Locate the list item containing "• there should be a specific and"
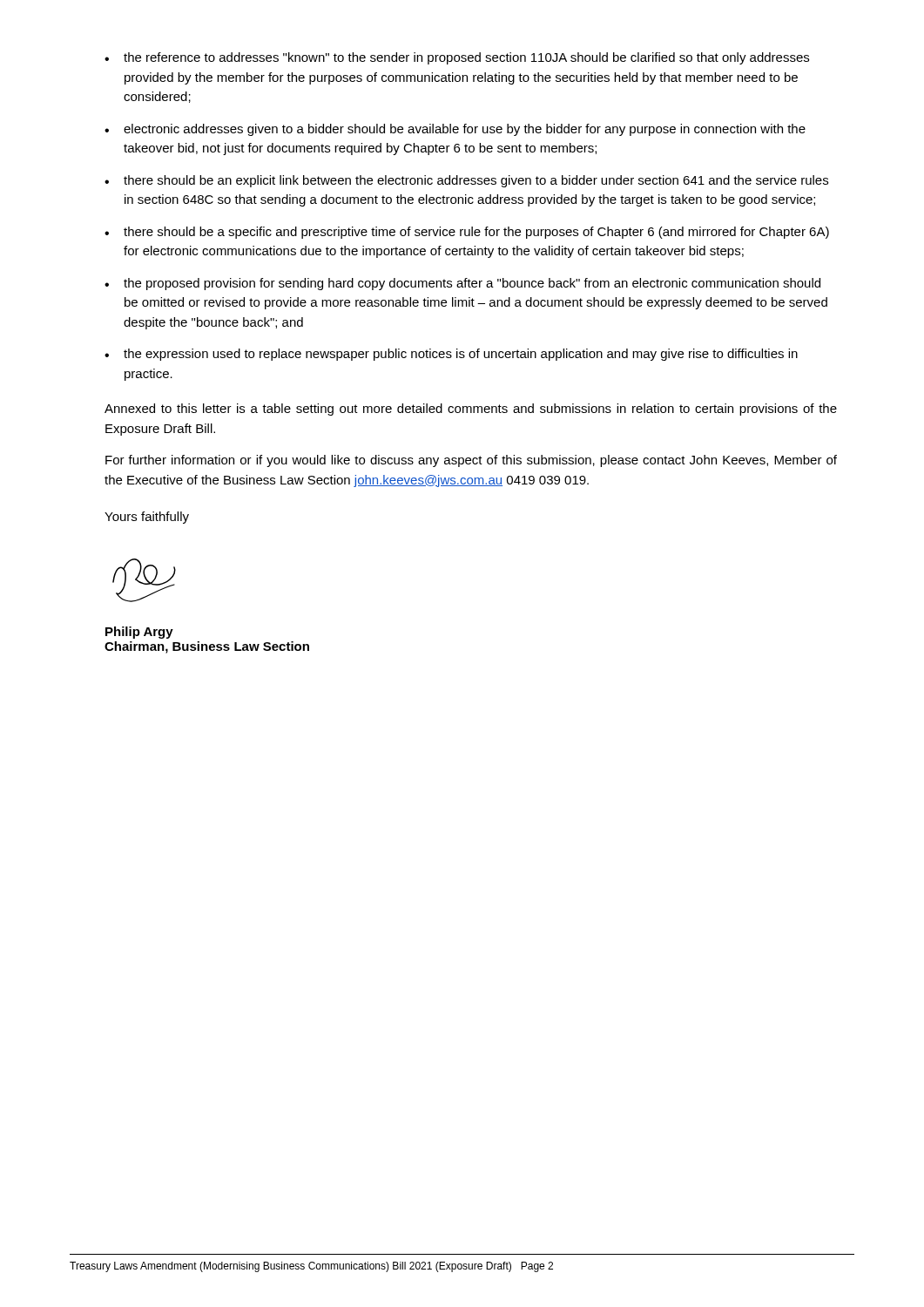 pyautogui.click(x=471, y=241)
